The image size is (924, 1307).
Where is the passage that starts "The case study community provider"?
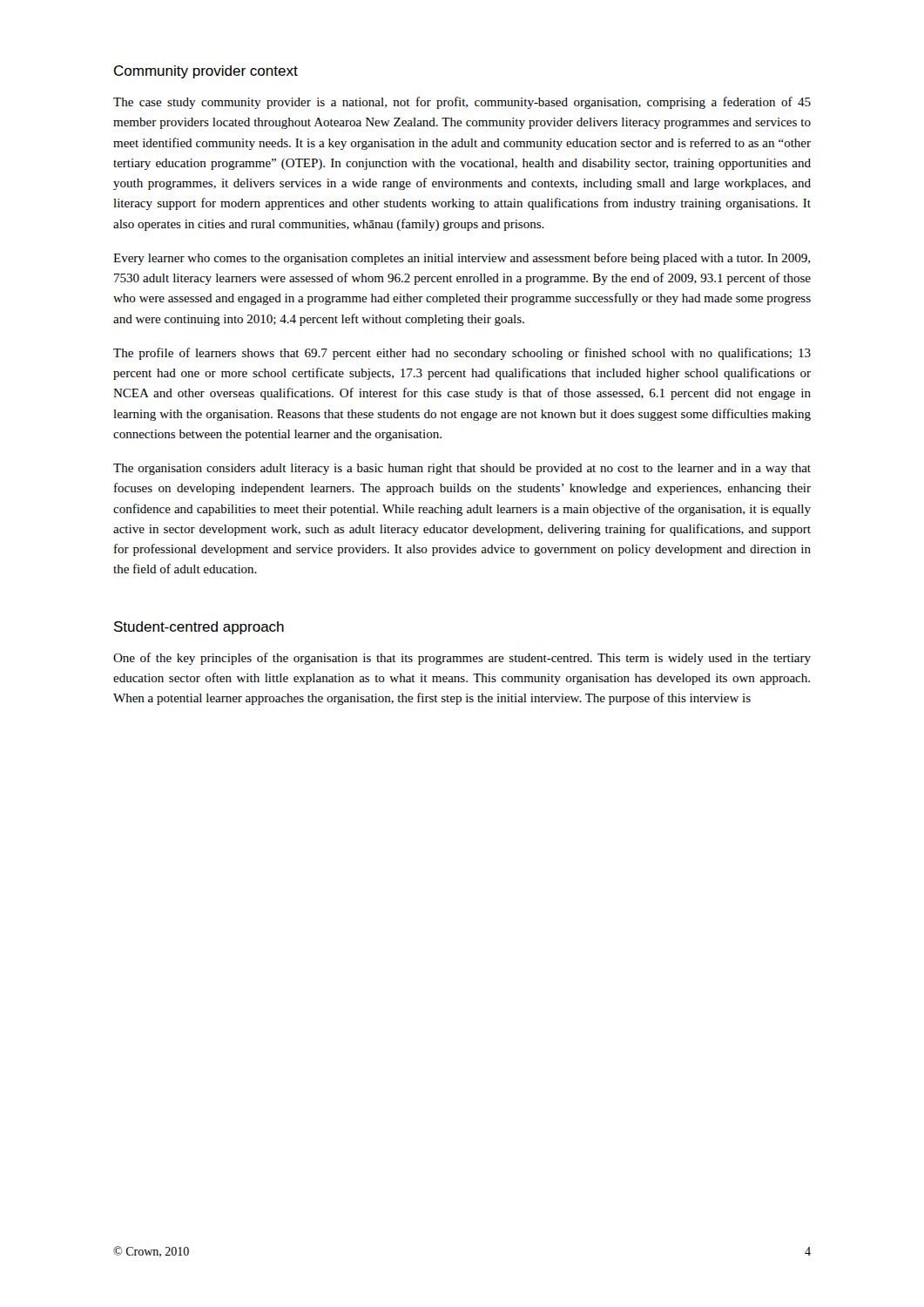[x=462, y=163]
